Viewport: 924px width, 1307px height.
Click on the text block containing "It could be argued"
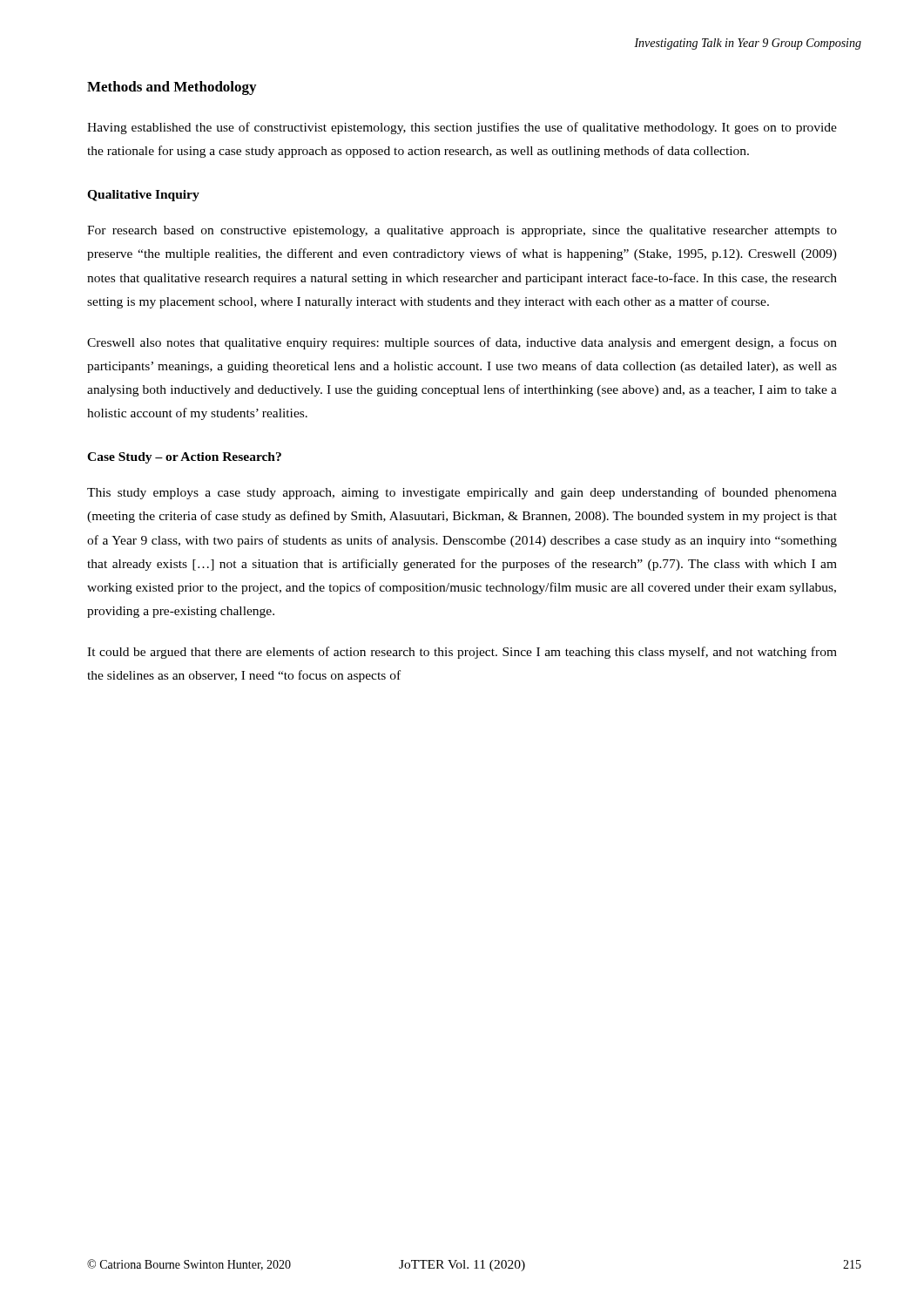[462, 663]
